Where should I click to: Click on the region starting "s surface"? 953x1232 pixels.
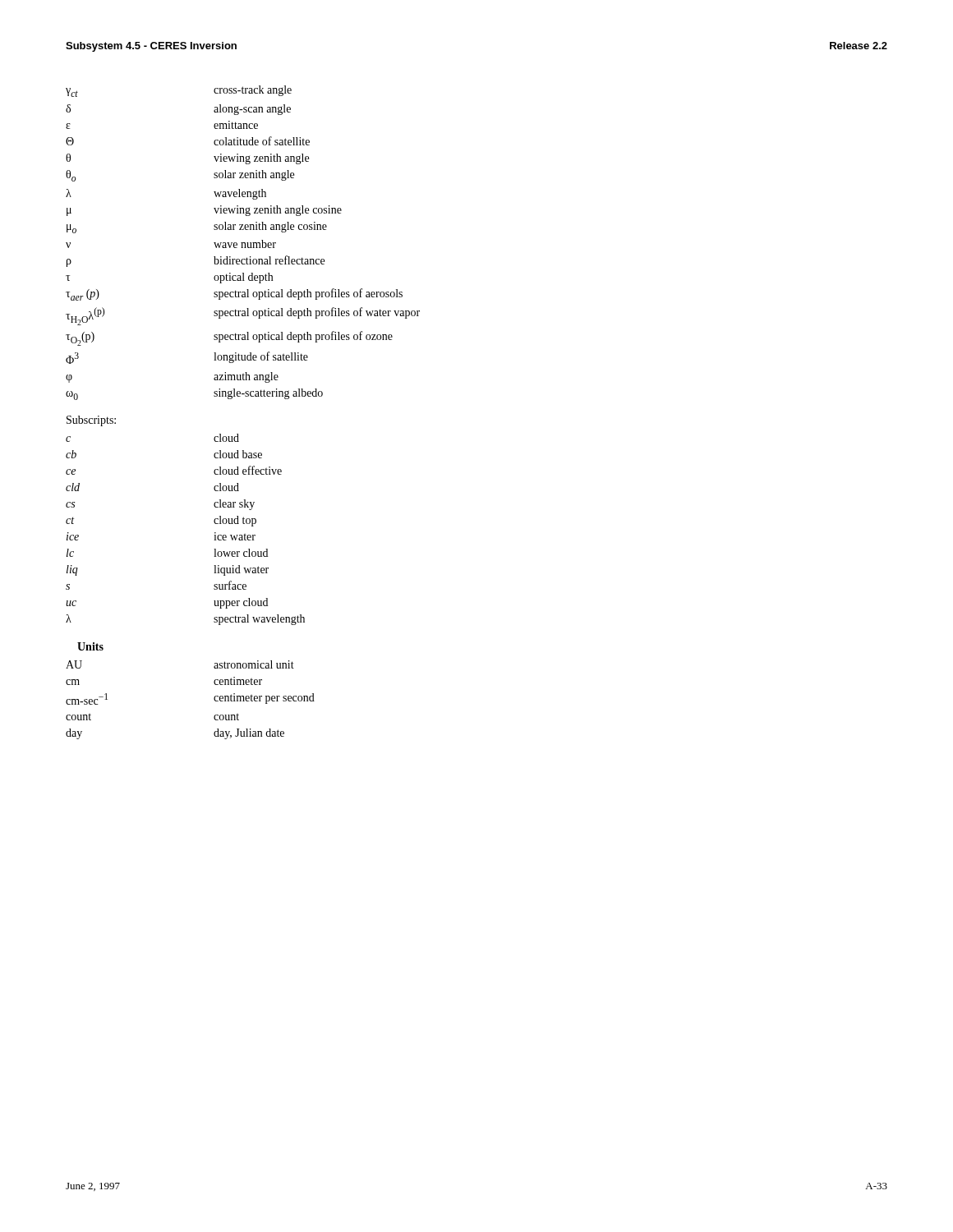click(x=68, y=584)
